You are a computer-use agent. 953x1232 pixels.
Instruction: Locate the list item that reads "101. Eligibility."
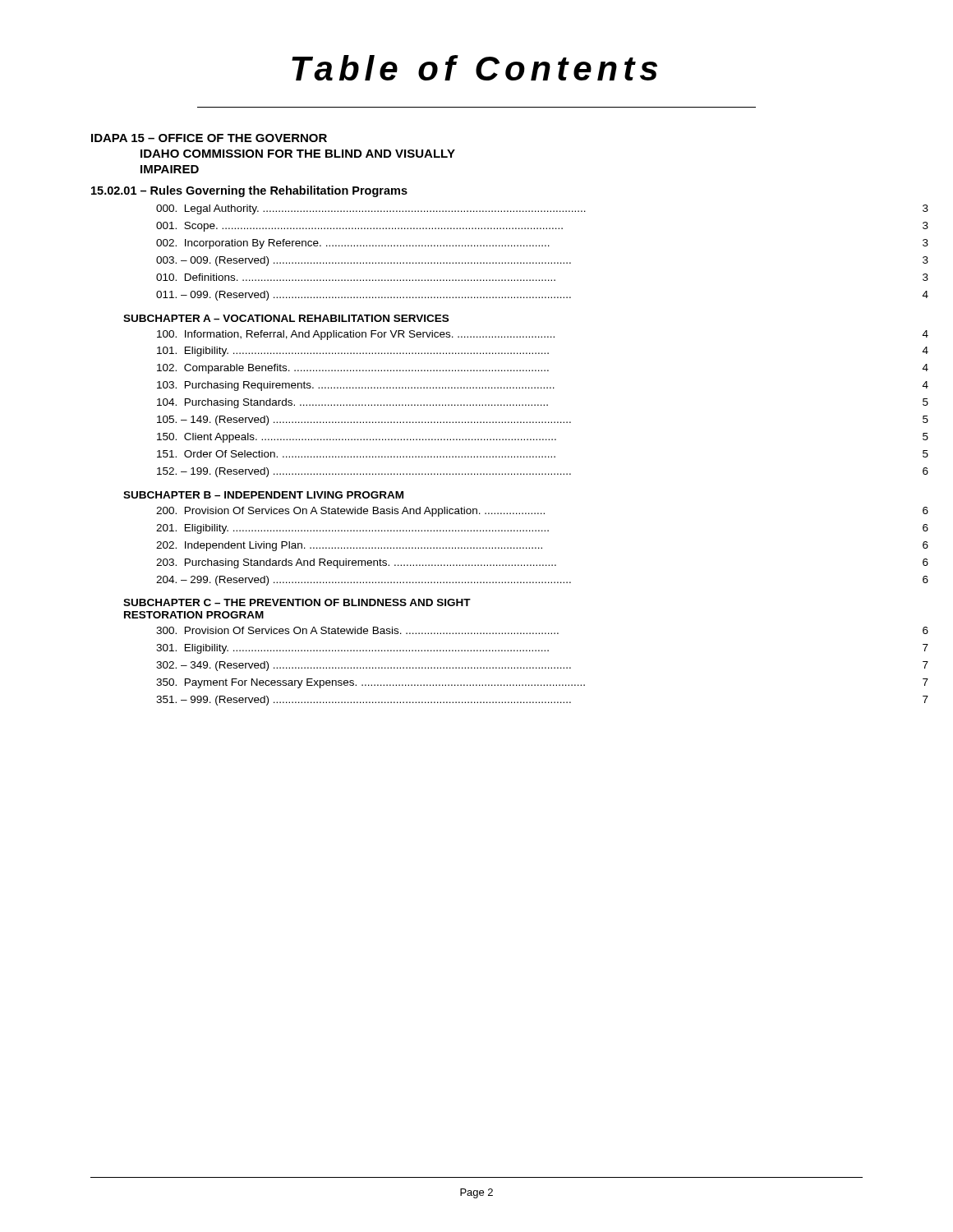(x=542, y=351)
